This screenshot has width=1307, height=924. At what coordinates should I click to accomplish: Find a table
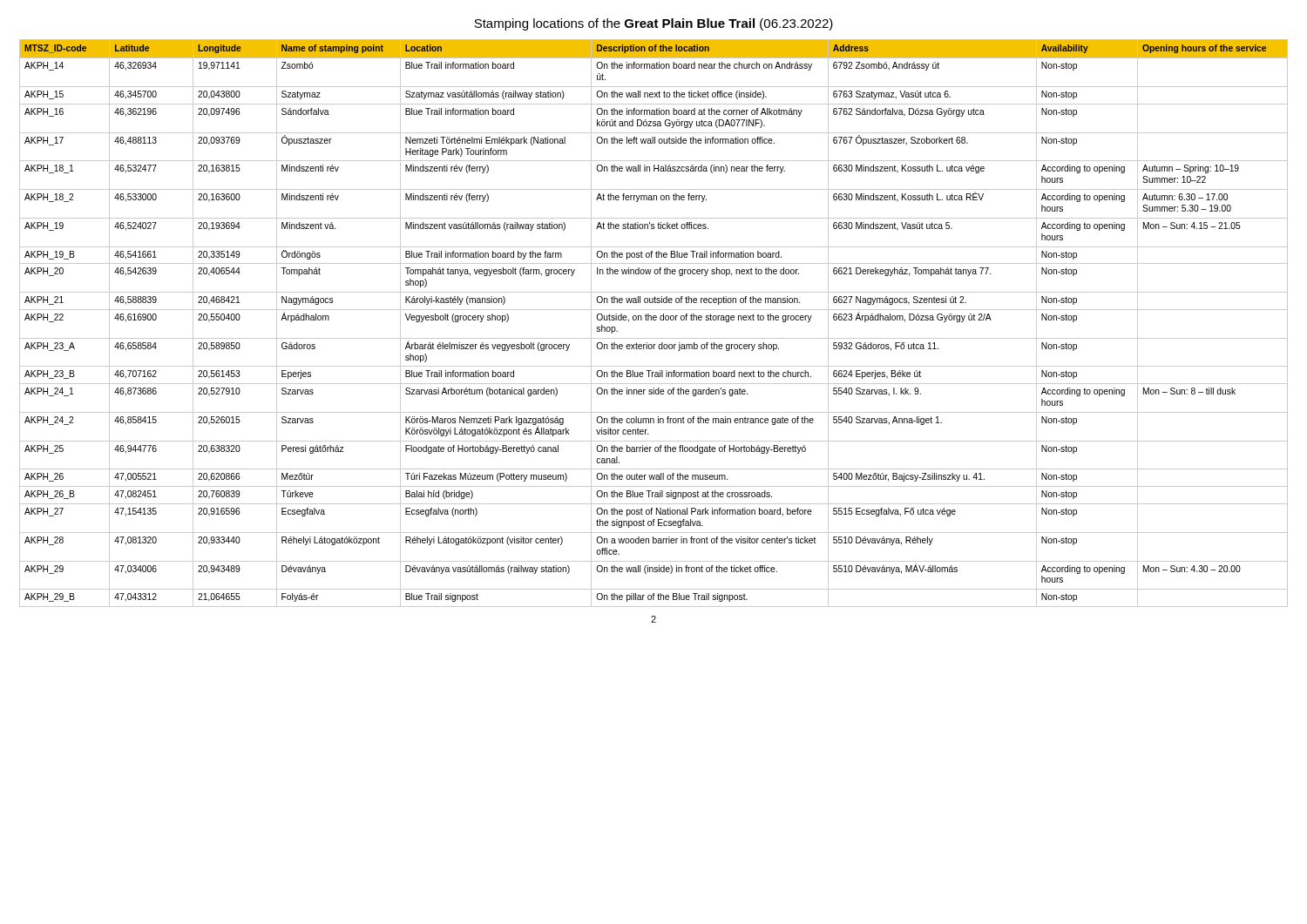(x=654, y=323)
